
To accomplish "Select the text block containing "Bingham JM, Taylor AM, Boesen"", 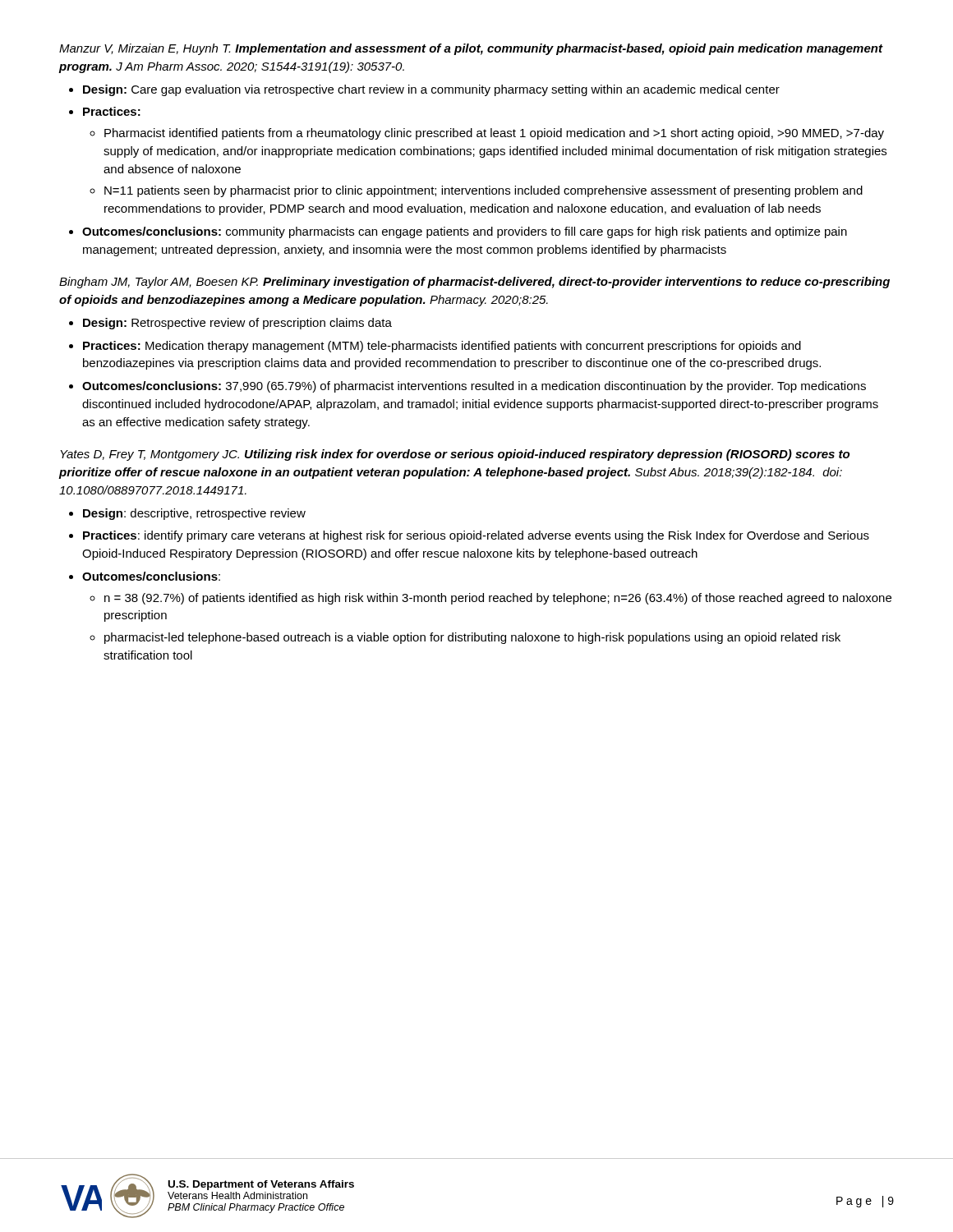I will [476, 291].
